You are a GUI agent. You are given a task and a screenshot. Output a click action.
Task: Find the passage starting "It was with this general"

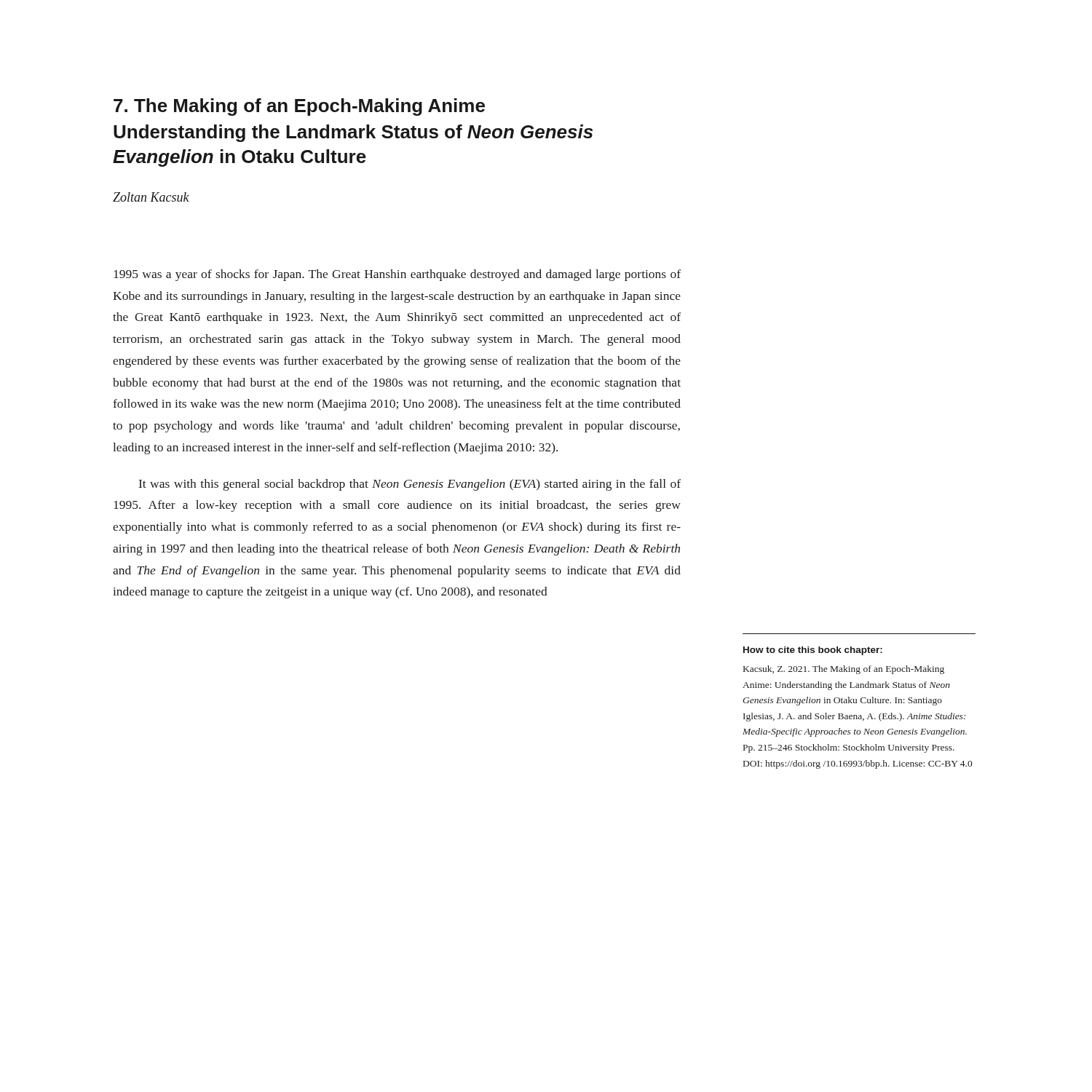pyautogui.click(x=397, y=538)
